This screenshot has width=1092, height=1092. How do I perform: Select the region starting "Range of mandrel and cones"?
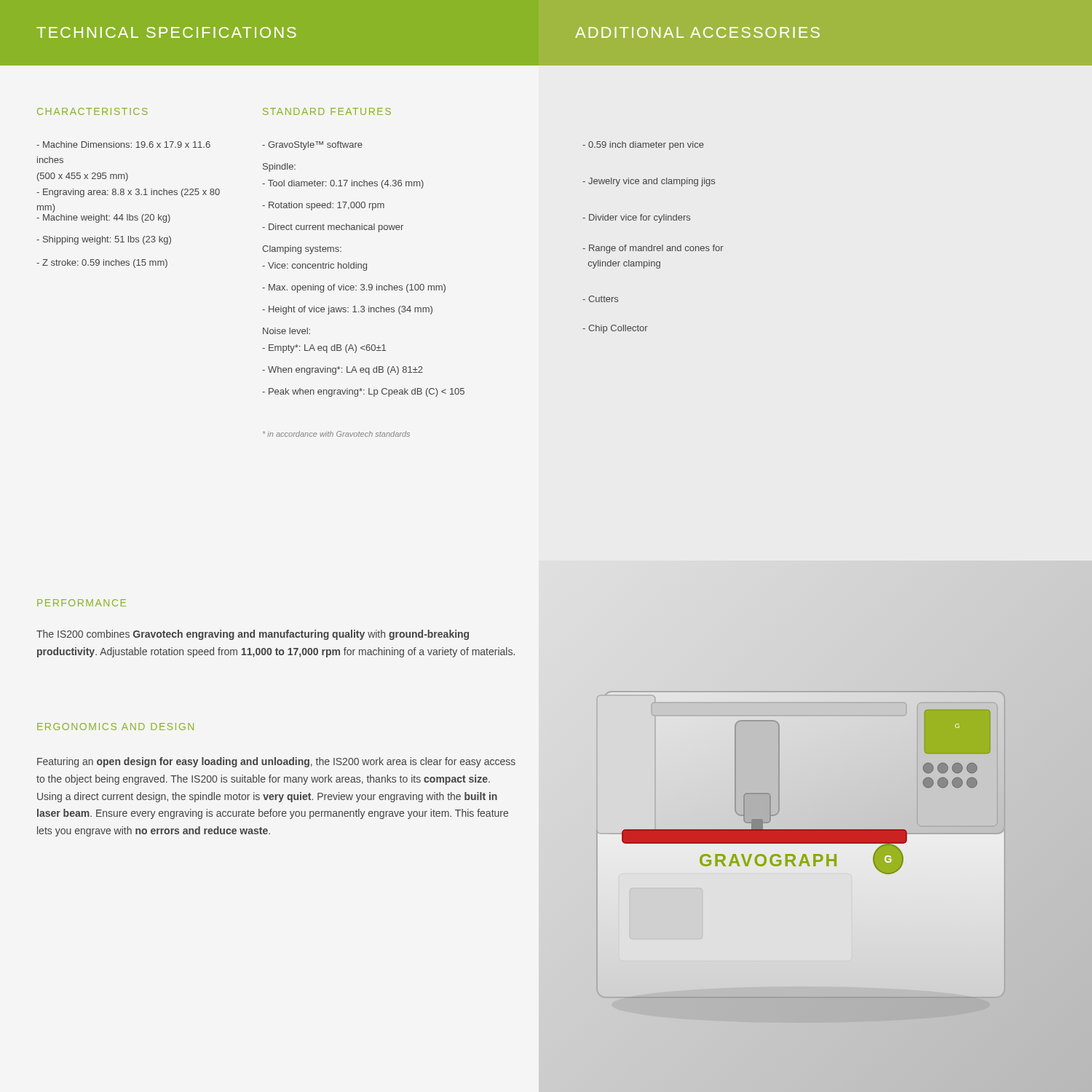click(x=653, y=256)
